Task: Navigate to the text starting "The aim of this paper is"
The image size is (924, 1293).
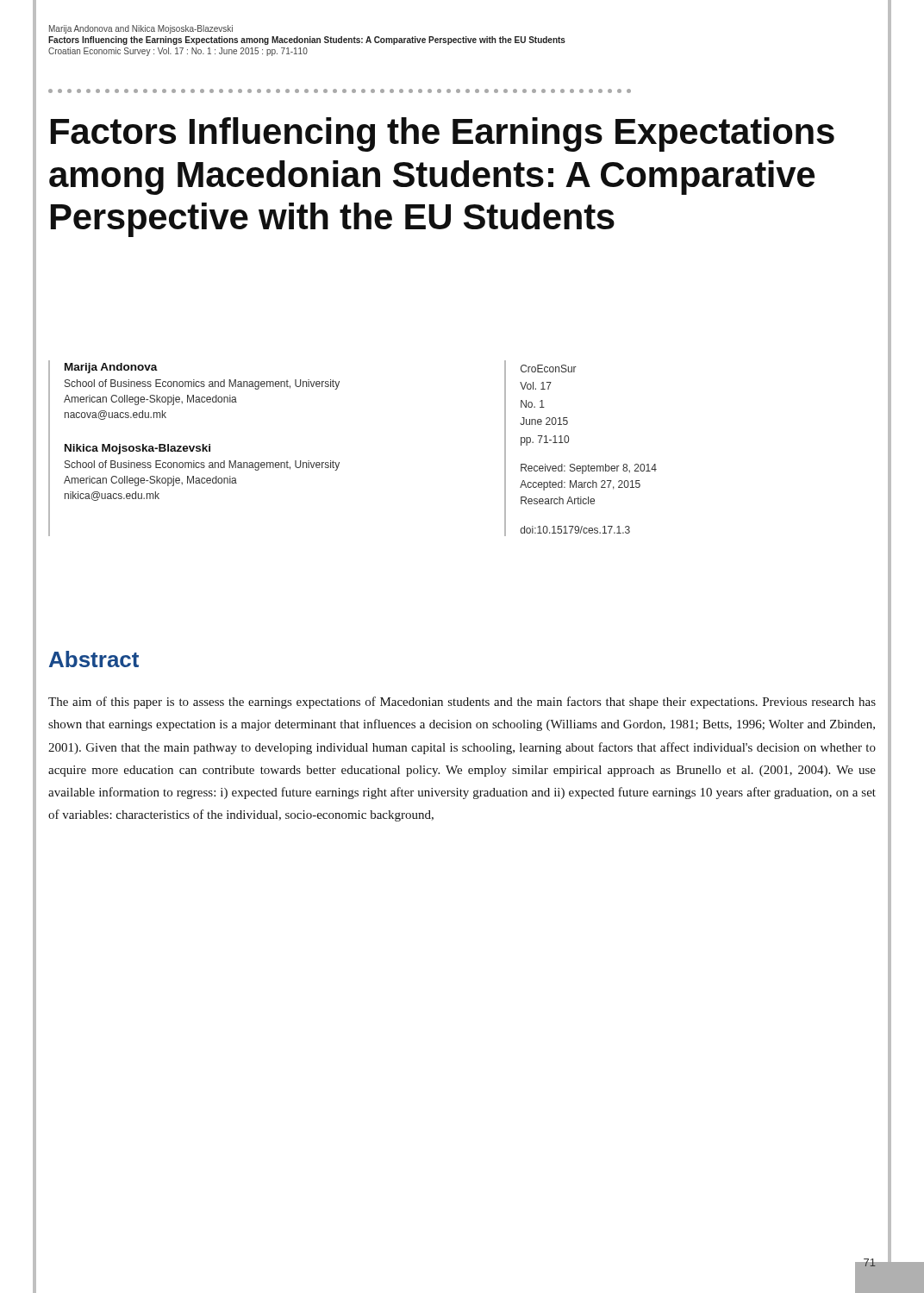Action: coord(462,758)
